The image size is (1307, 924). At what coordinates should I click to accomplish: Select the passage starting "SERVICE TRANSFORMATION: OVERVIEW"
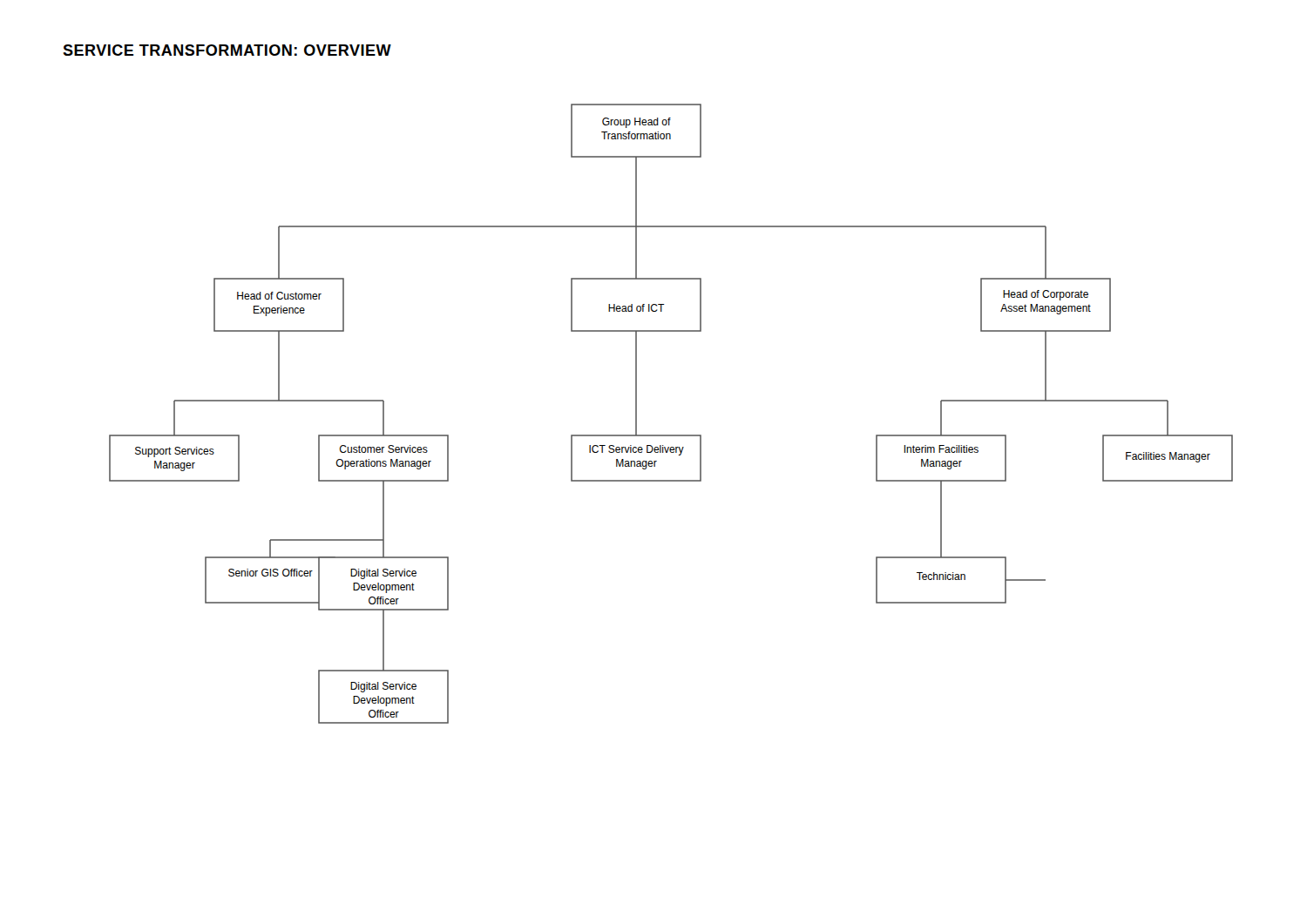pyautogui.click(x=227, y=50)
